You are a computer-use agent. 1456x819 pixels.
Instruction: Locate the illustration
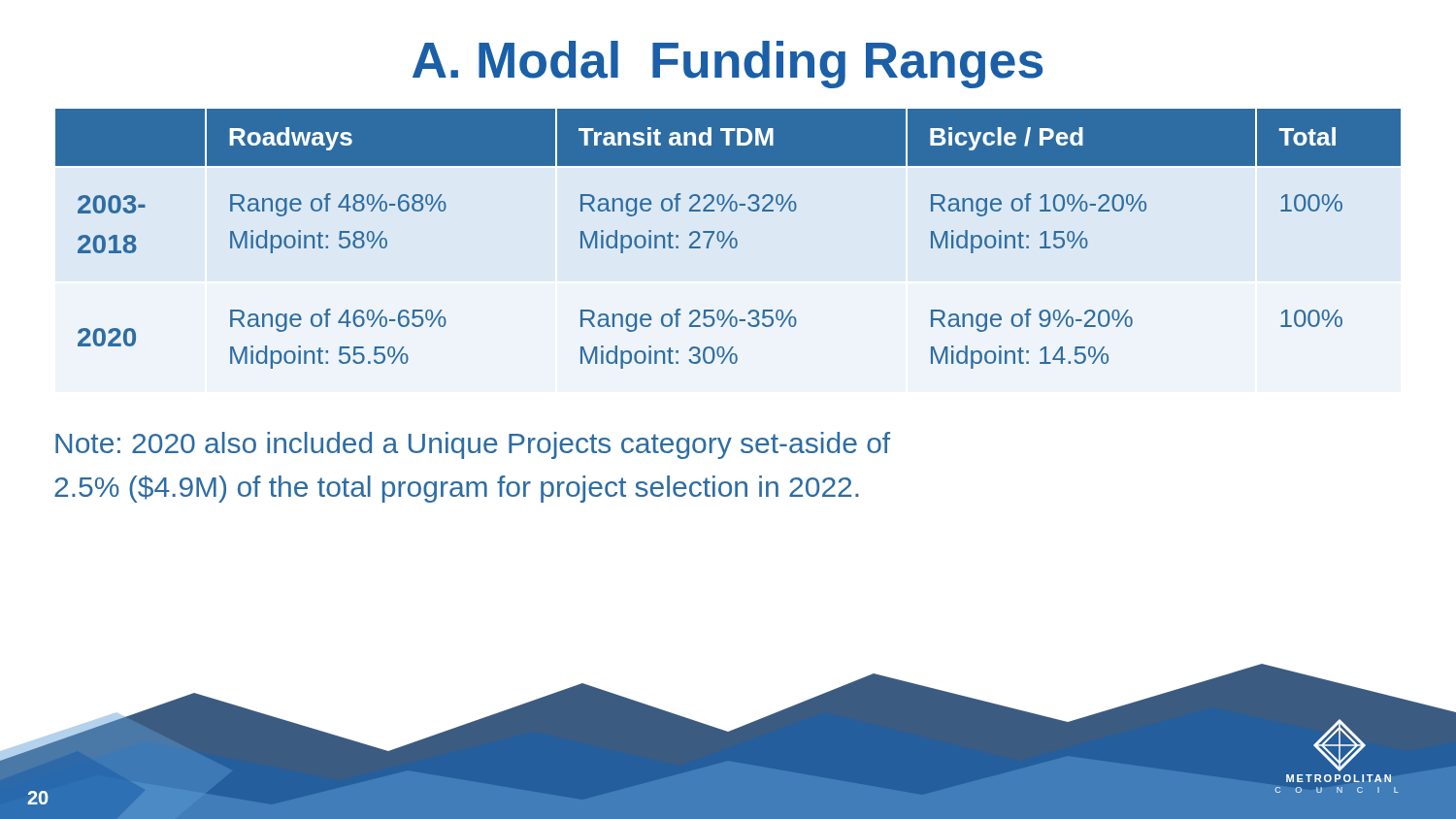coord(728,737)
